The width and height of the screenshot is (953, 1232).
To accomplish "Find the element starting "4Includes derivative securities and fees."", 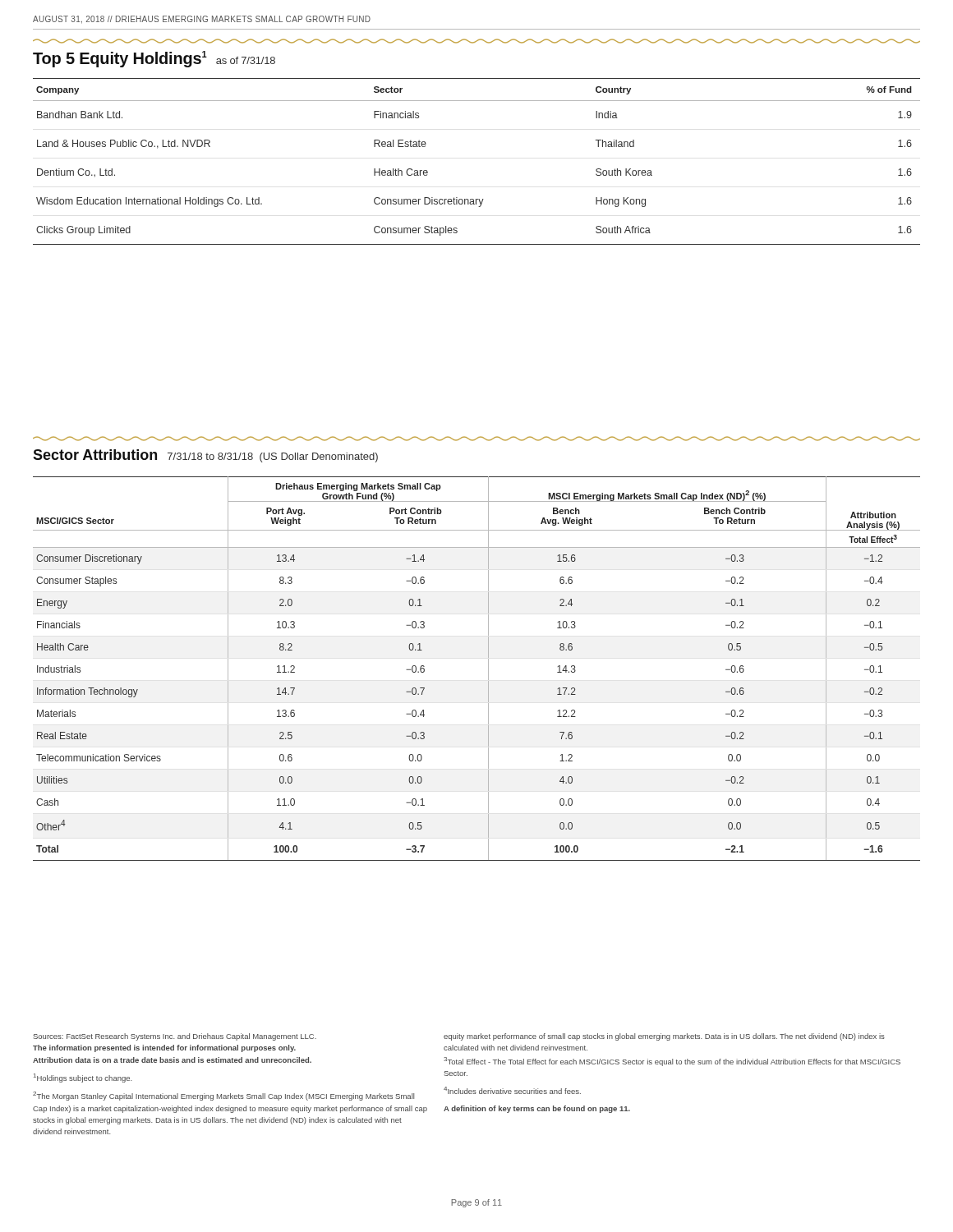I will [512, 1091].
